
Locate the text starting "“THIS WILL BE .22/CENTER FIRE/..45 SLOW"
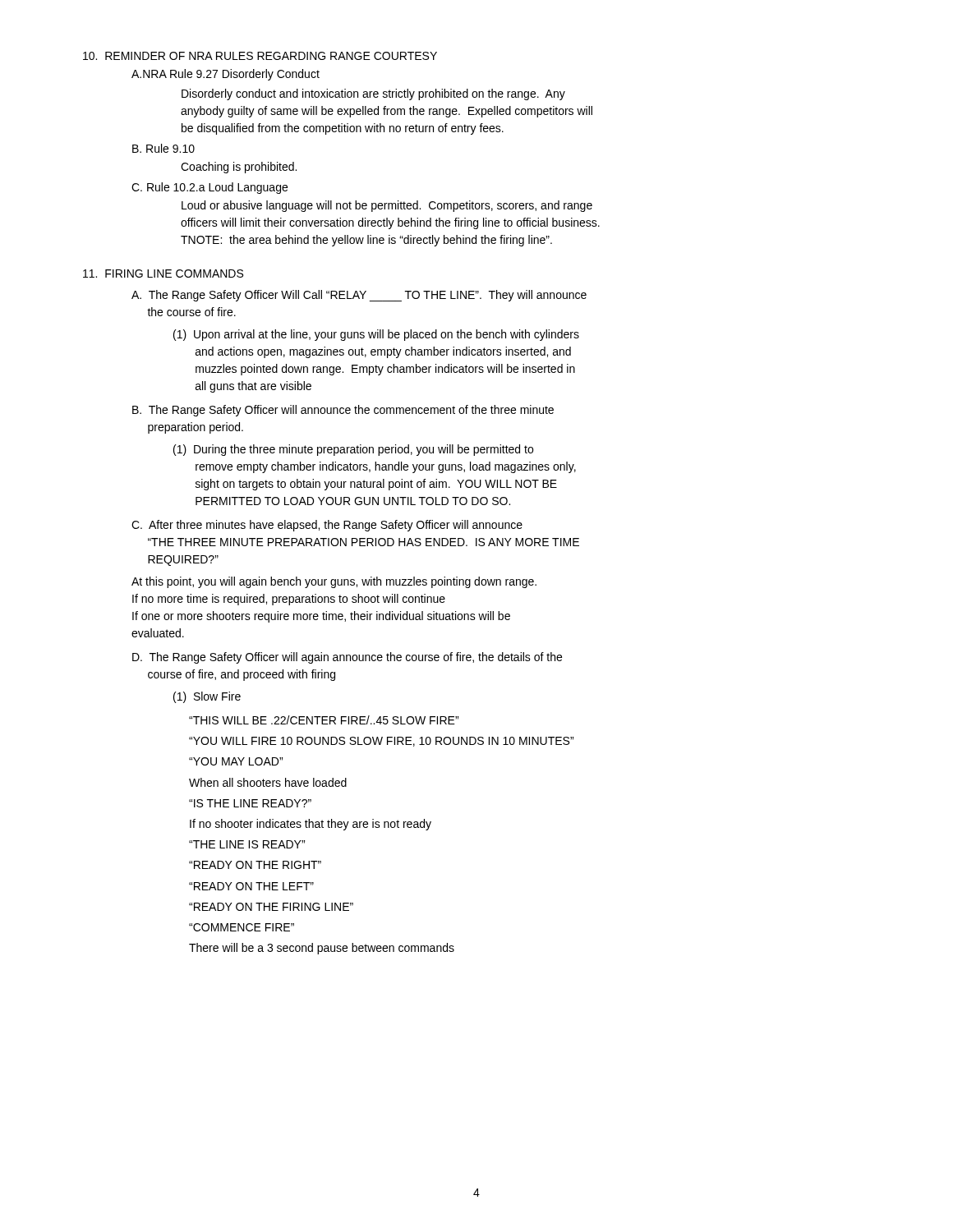[381, 834]
